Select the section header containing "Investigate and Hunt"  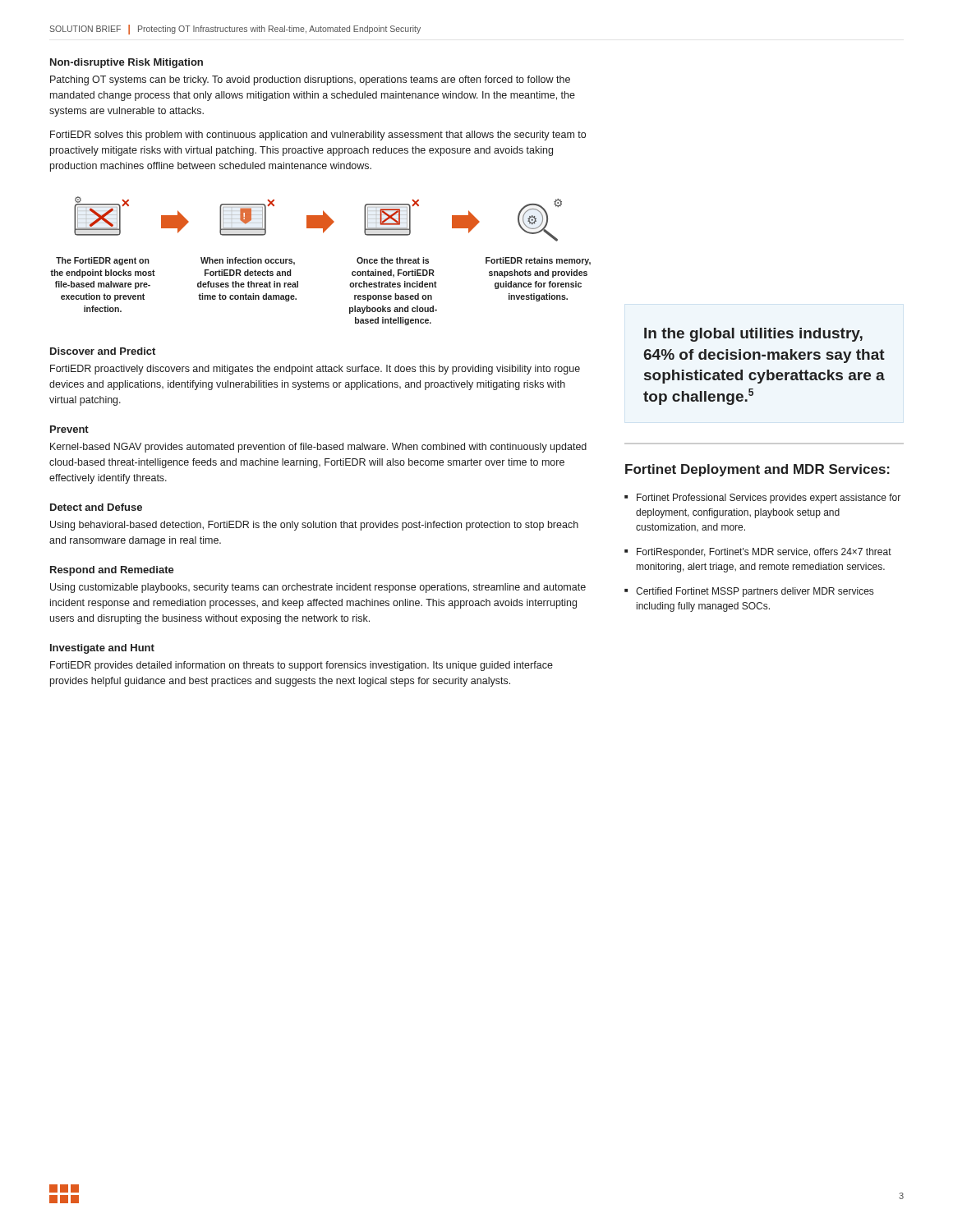pos(102,648)
